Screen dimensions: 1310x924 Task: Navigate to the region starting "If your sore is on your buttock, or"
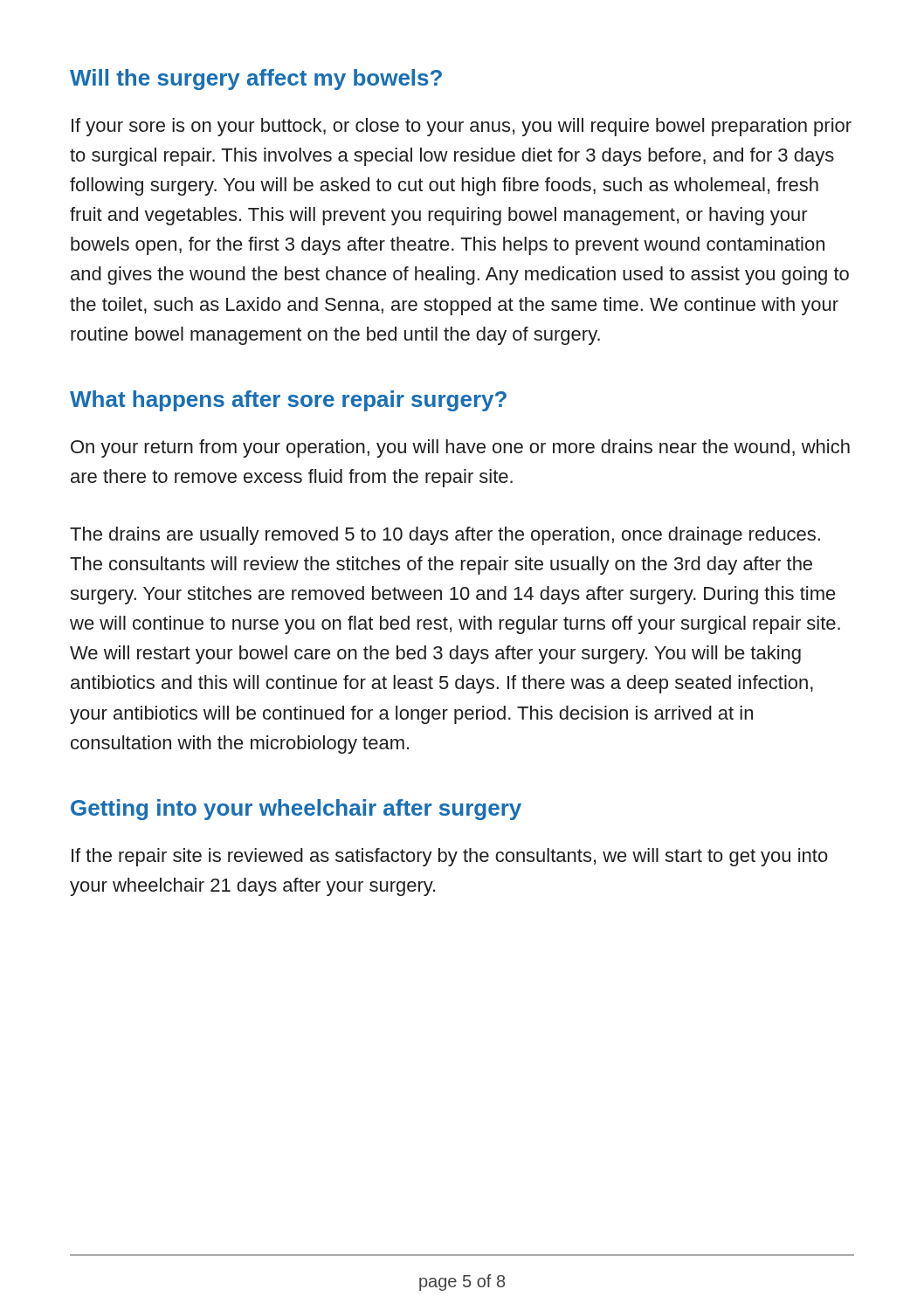coord(461,230)
